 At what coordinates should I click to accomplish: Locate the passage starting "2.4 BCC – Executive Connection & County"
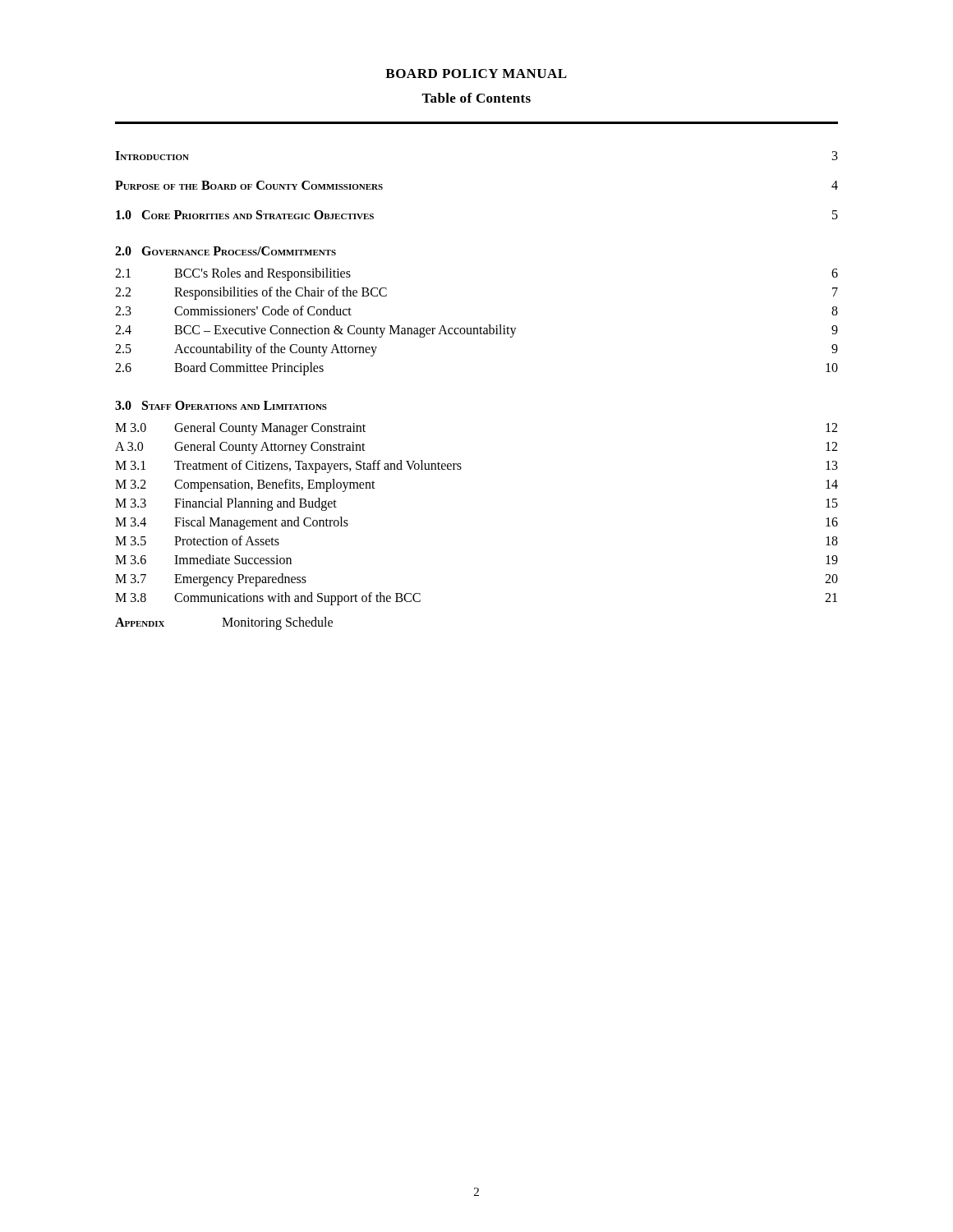pos(476,330)
